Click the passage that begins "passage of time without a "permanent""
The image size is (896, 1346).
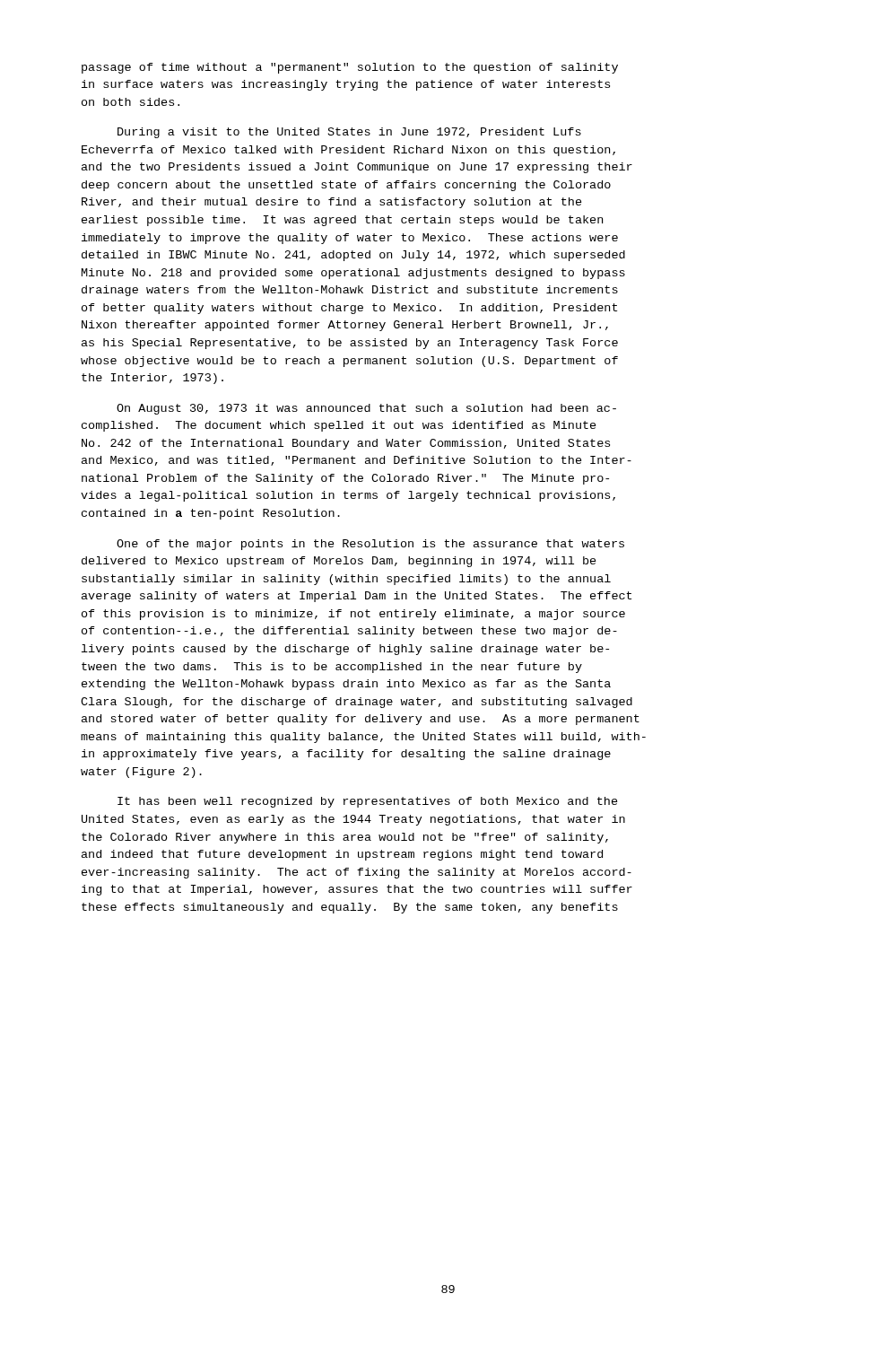[449, 85]
